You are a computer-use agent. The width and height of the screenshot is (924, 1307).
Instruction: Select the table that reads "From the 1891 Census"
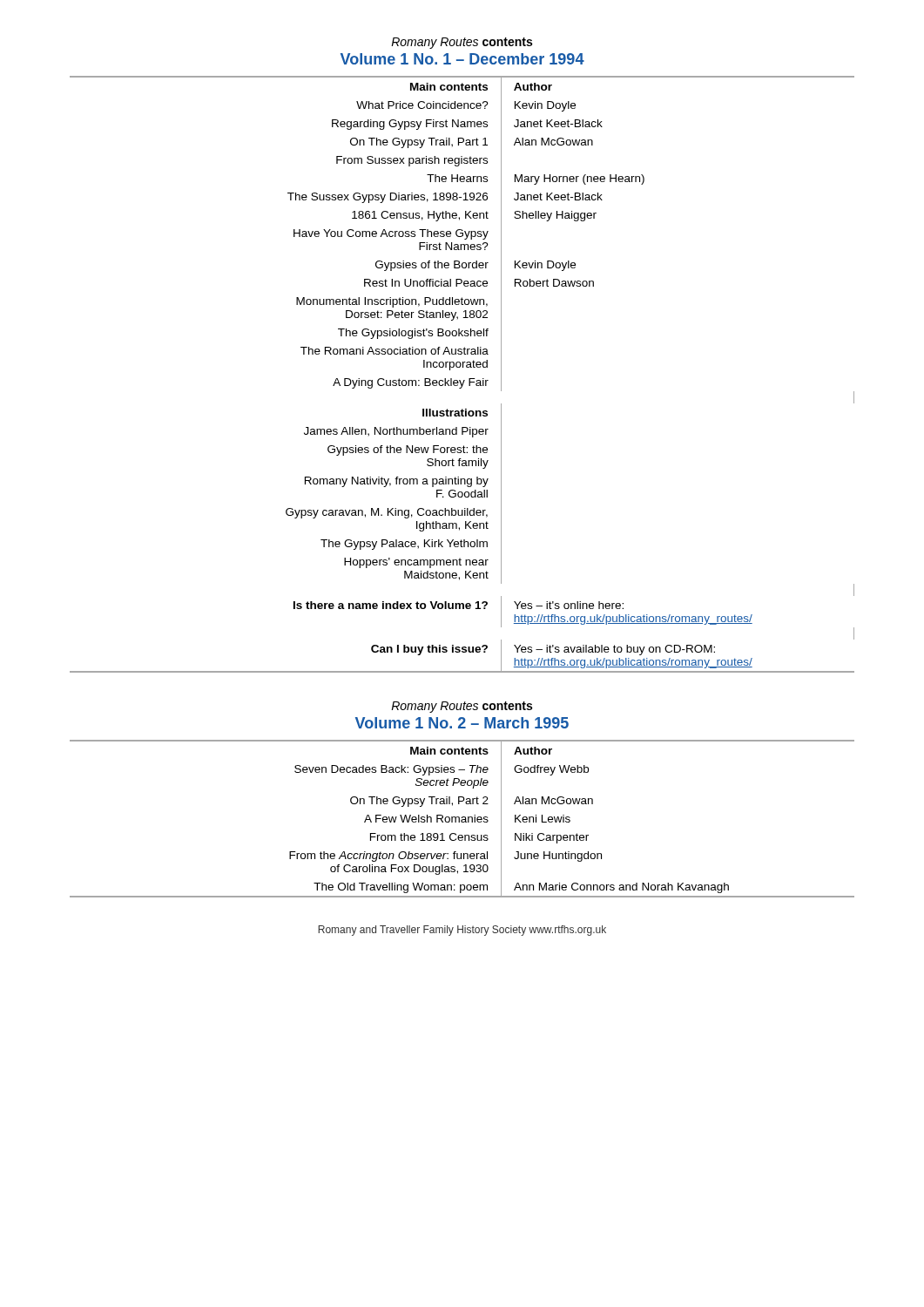click(x=462, y=819)
